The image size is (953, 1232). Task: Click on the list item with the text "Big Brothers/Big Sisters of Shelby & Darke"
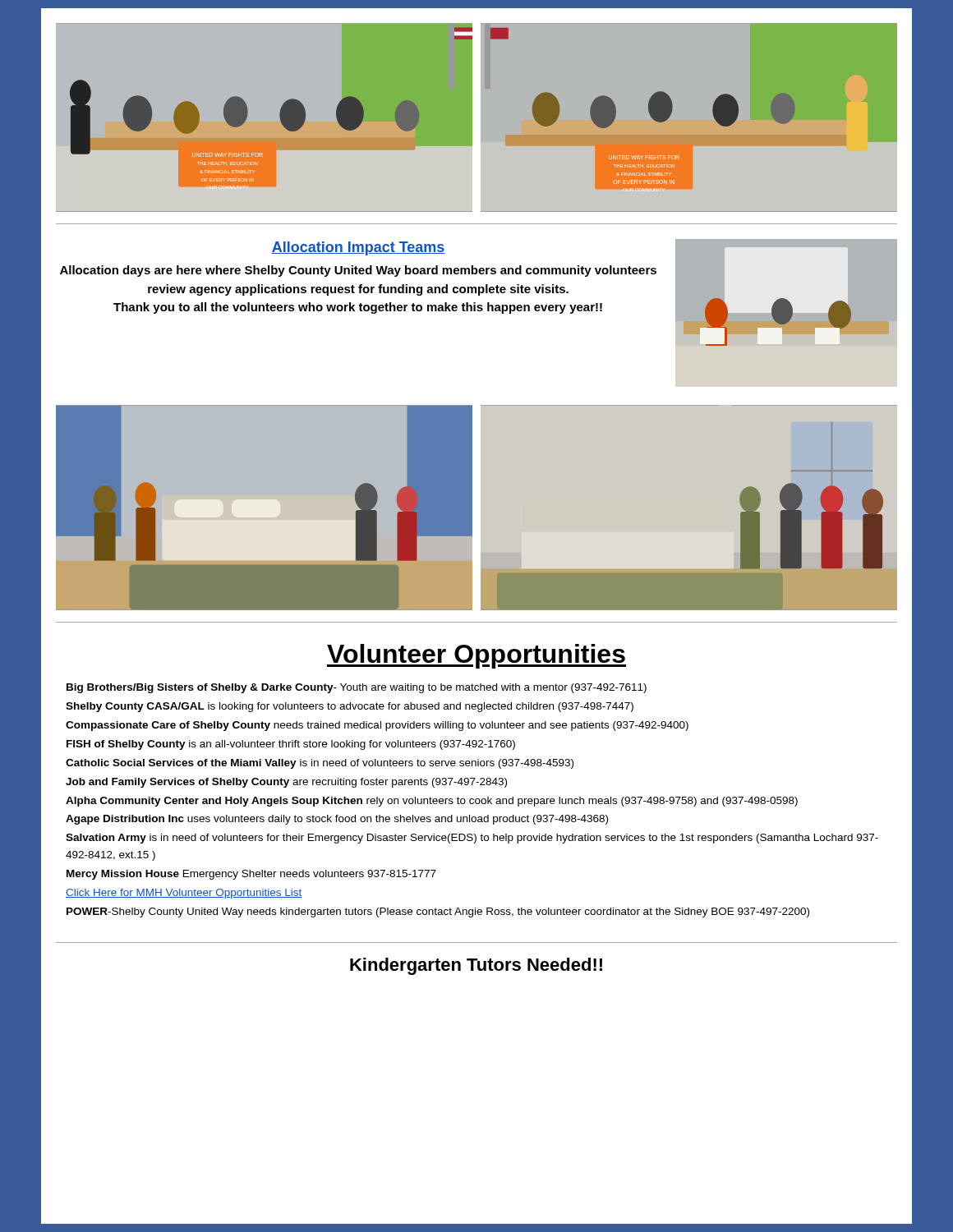tap(356, 687)
